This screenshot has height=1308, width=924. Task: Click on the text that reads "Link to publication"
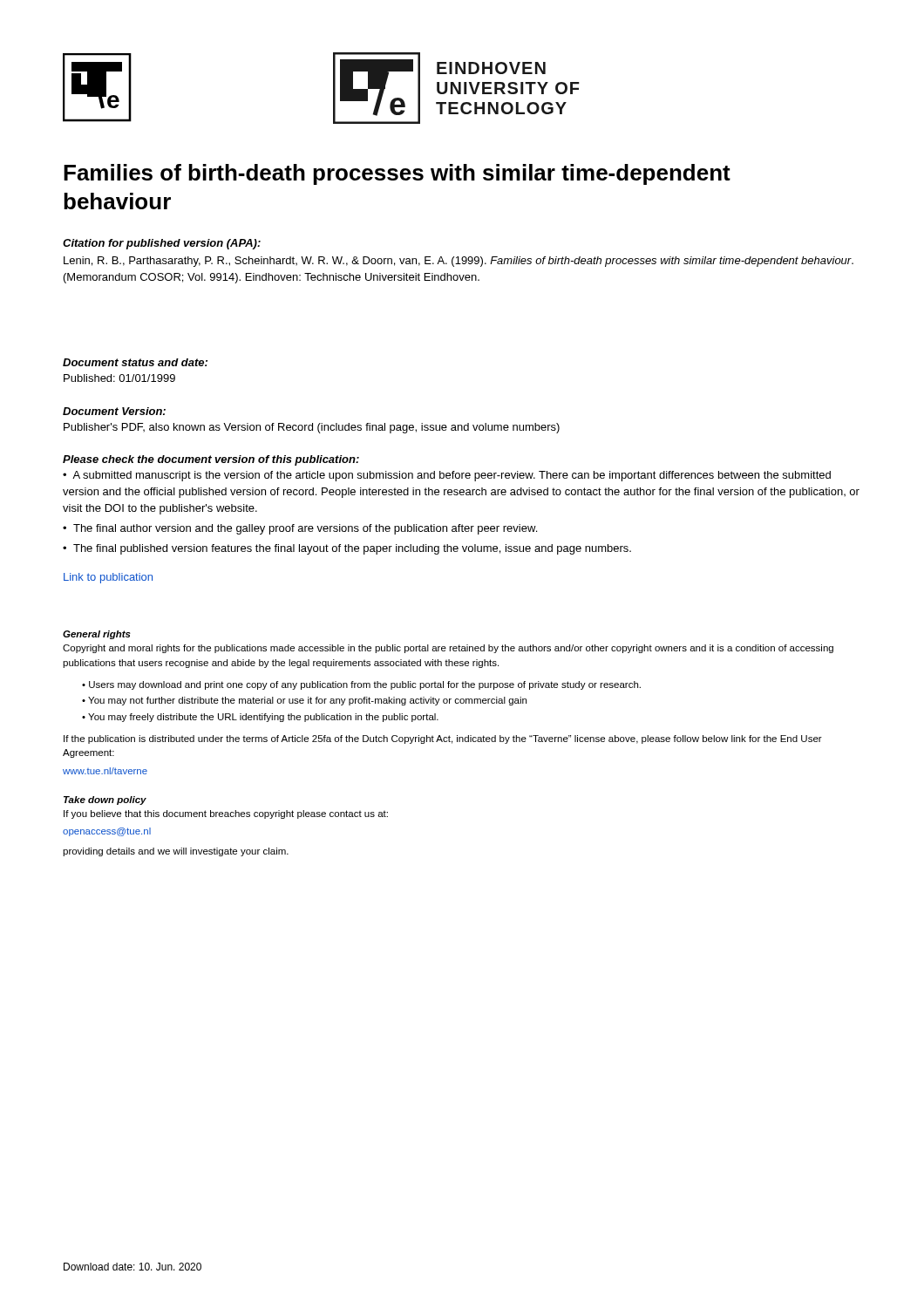click(108, 576)
